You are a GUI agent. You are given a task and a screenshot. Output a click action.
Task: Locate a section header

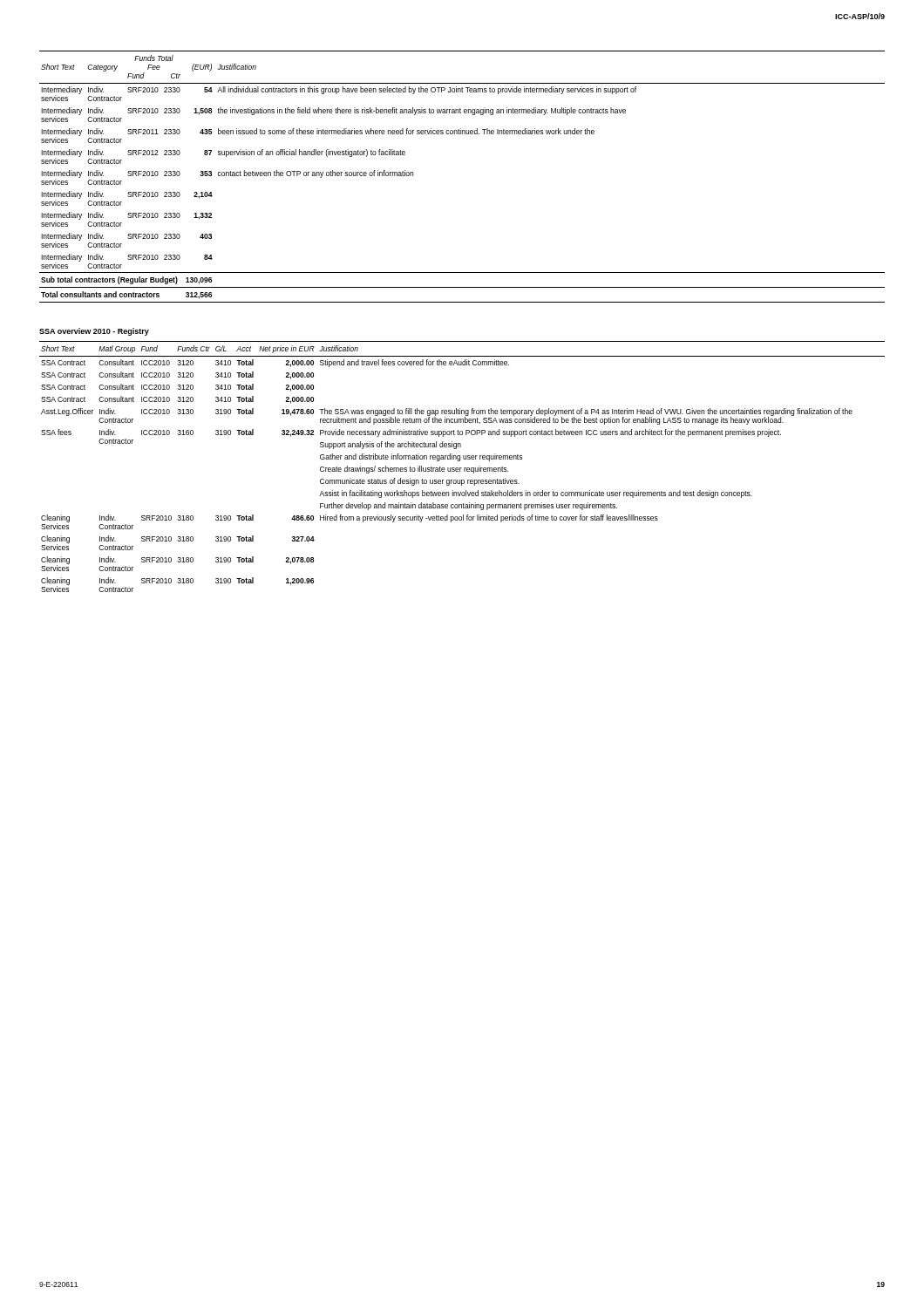click(x=94, y=331)
